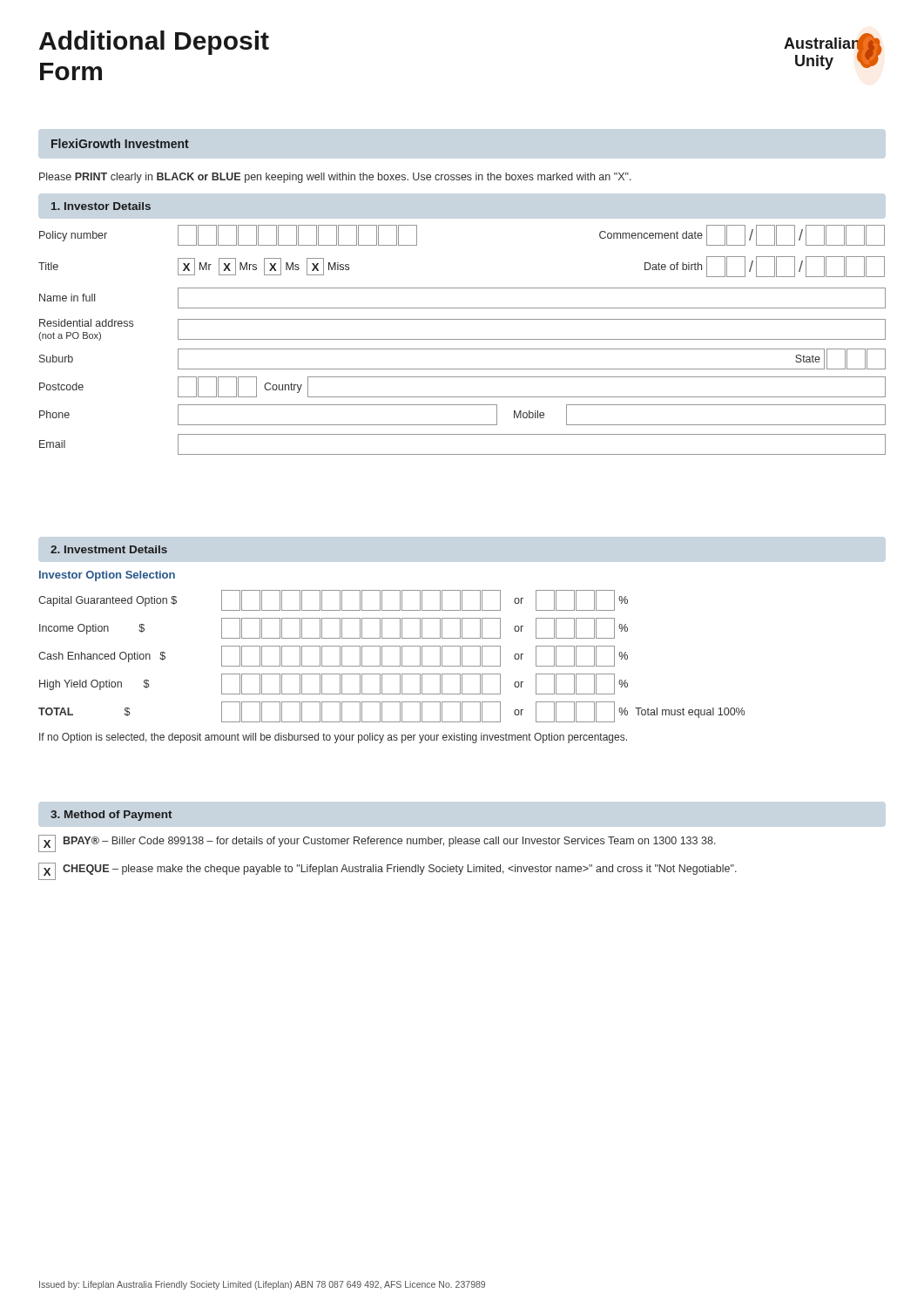
Task: Find the block on this page that starts "X CHEQUE – please make the cheque"
Action: pos(388,871)
